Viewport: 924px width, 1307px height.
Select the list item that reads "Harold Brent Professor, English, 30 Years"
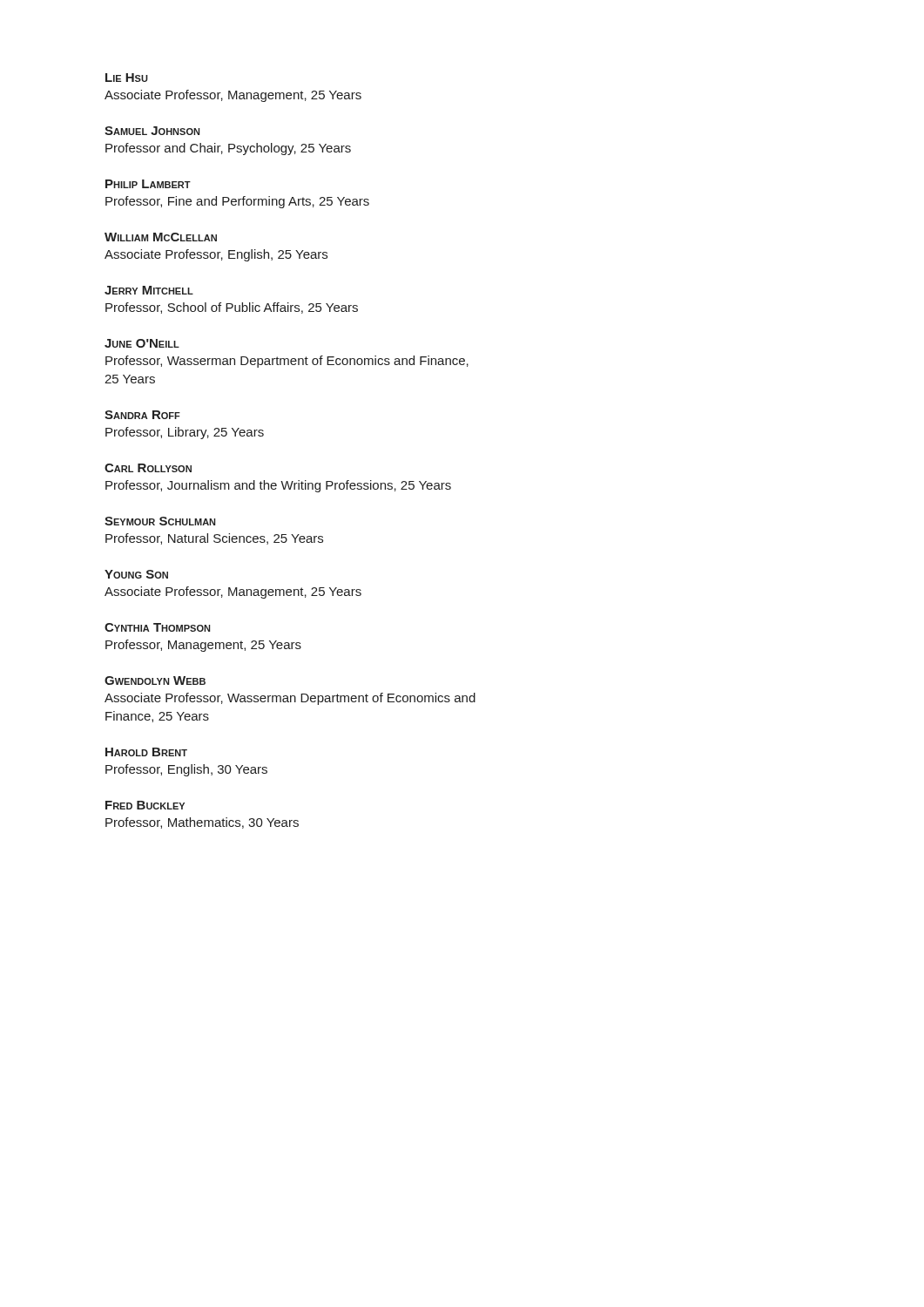146,752
